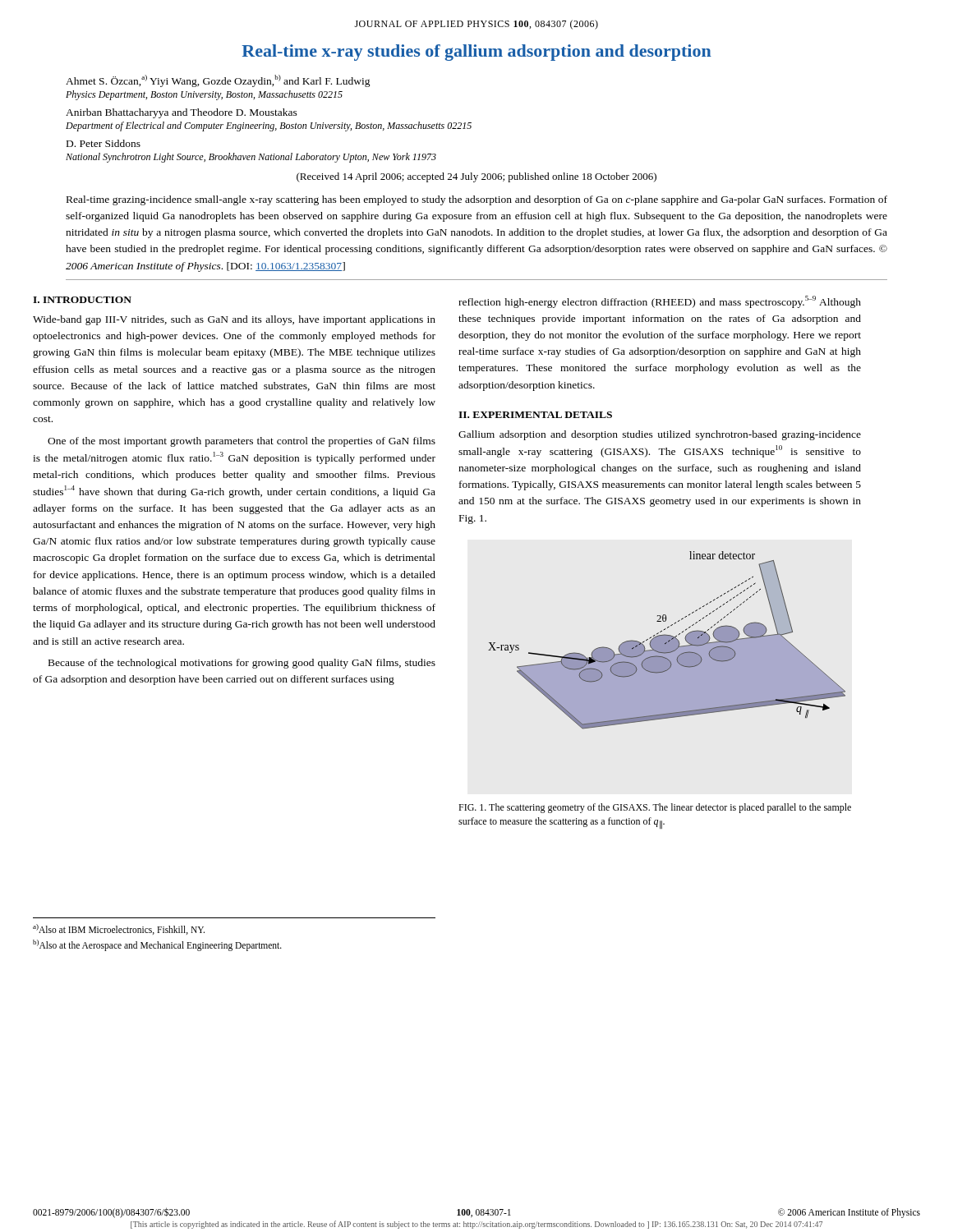Select the text block containing "D. Peter Siddons National"
Image resolution: width=953 pixels, height=1232 pixels.
click(104, 143)
